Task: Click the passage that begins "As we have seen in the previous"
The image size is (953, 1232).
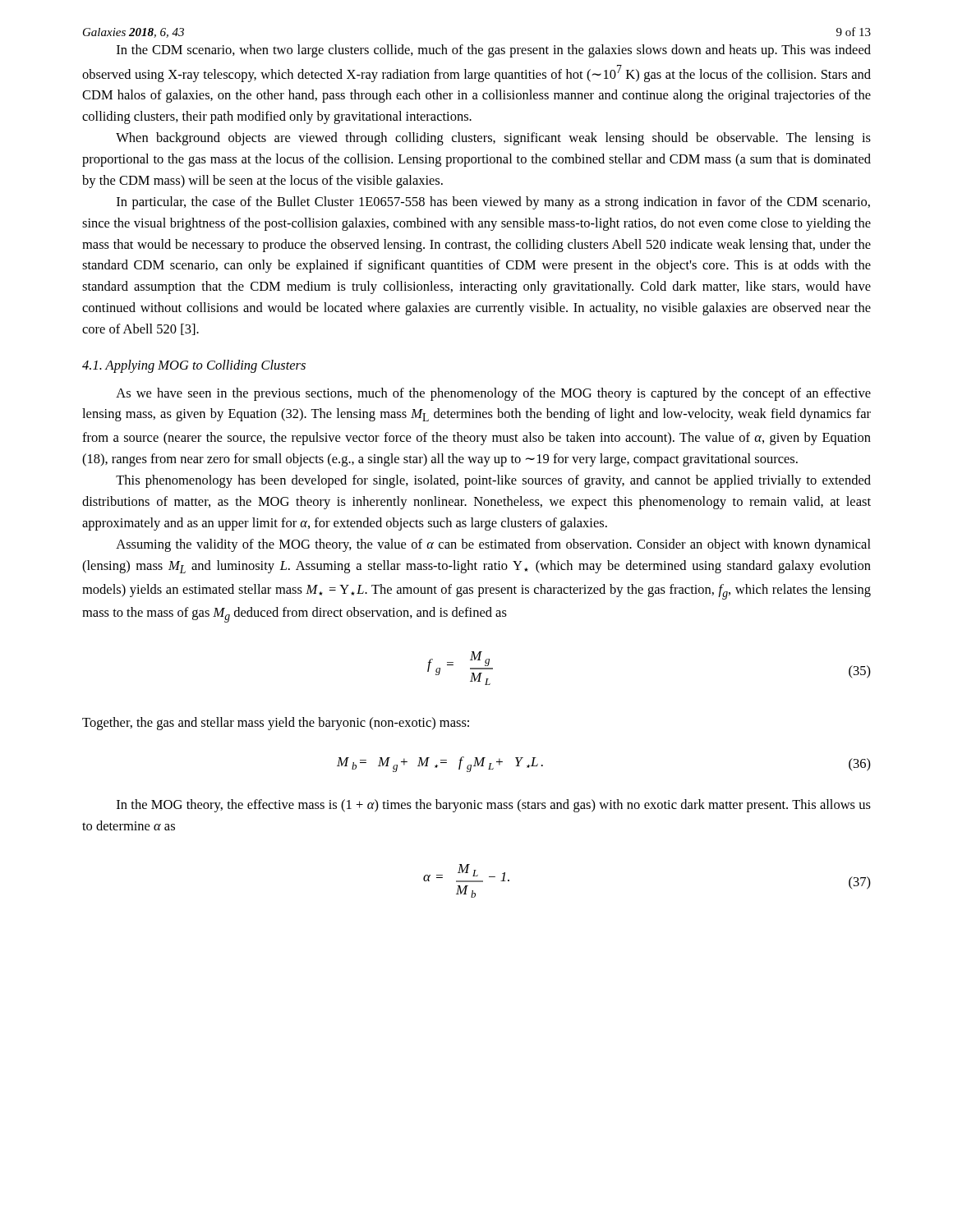Action: coord(476,426)
